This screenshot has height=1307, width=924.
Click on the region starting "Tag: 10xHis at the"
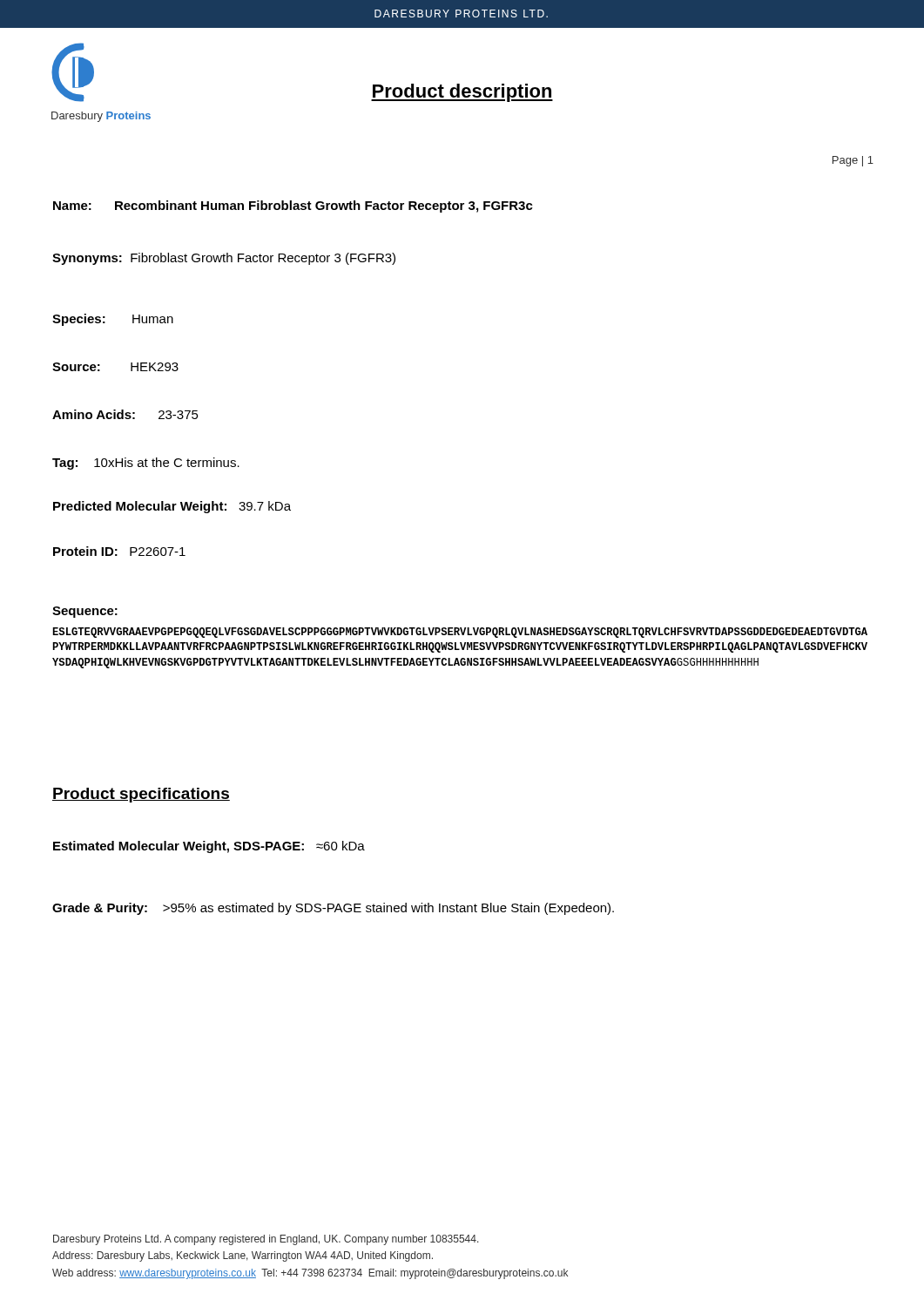pyautogui.click(x=146, y=462)
